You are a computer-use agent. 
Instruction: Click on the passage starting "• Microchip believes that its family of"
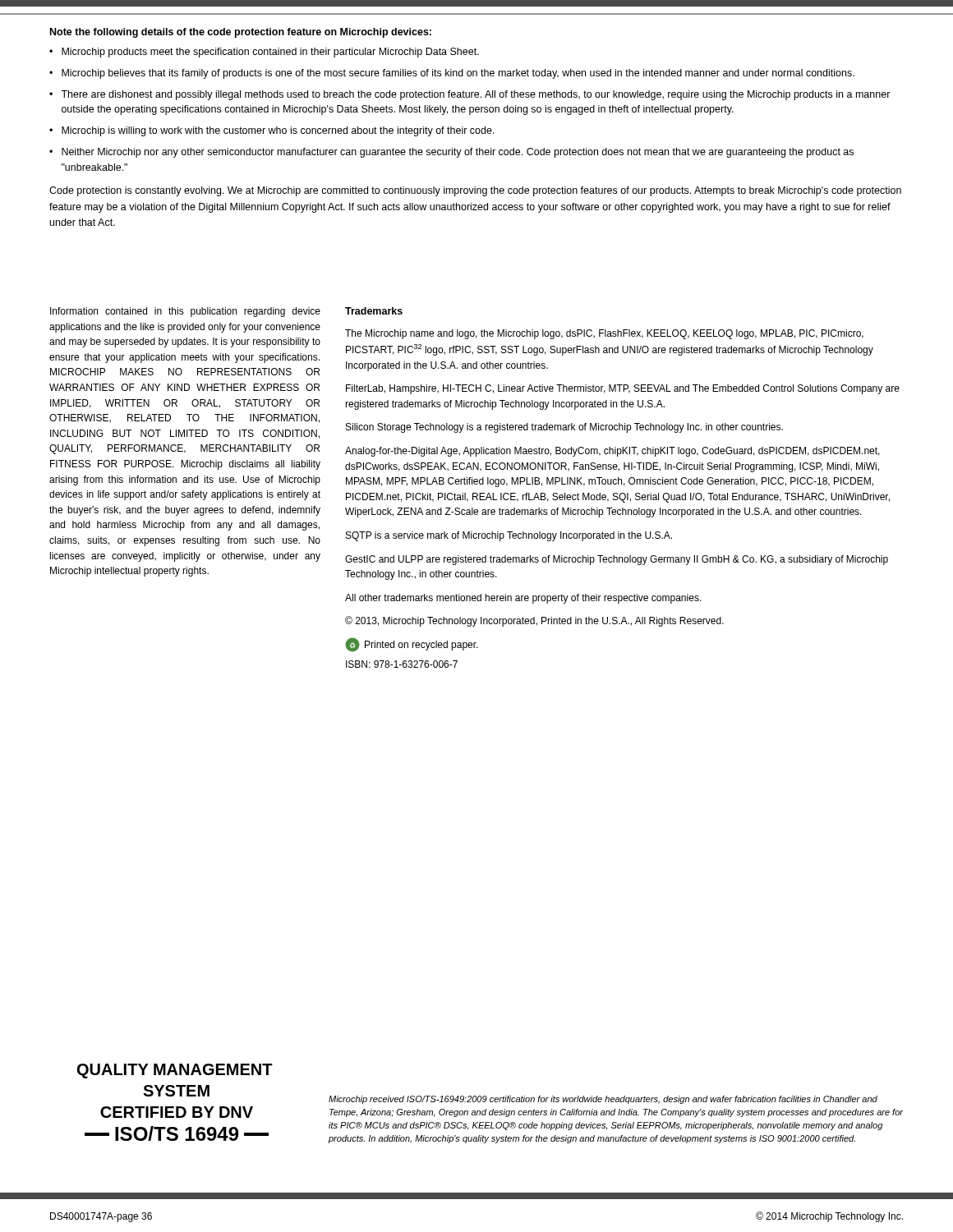coord(452,73)
